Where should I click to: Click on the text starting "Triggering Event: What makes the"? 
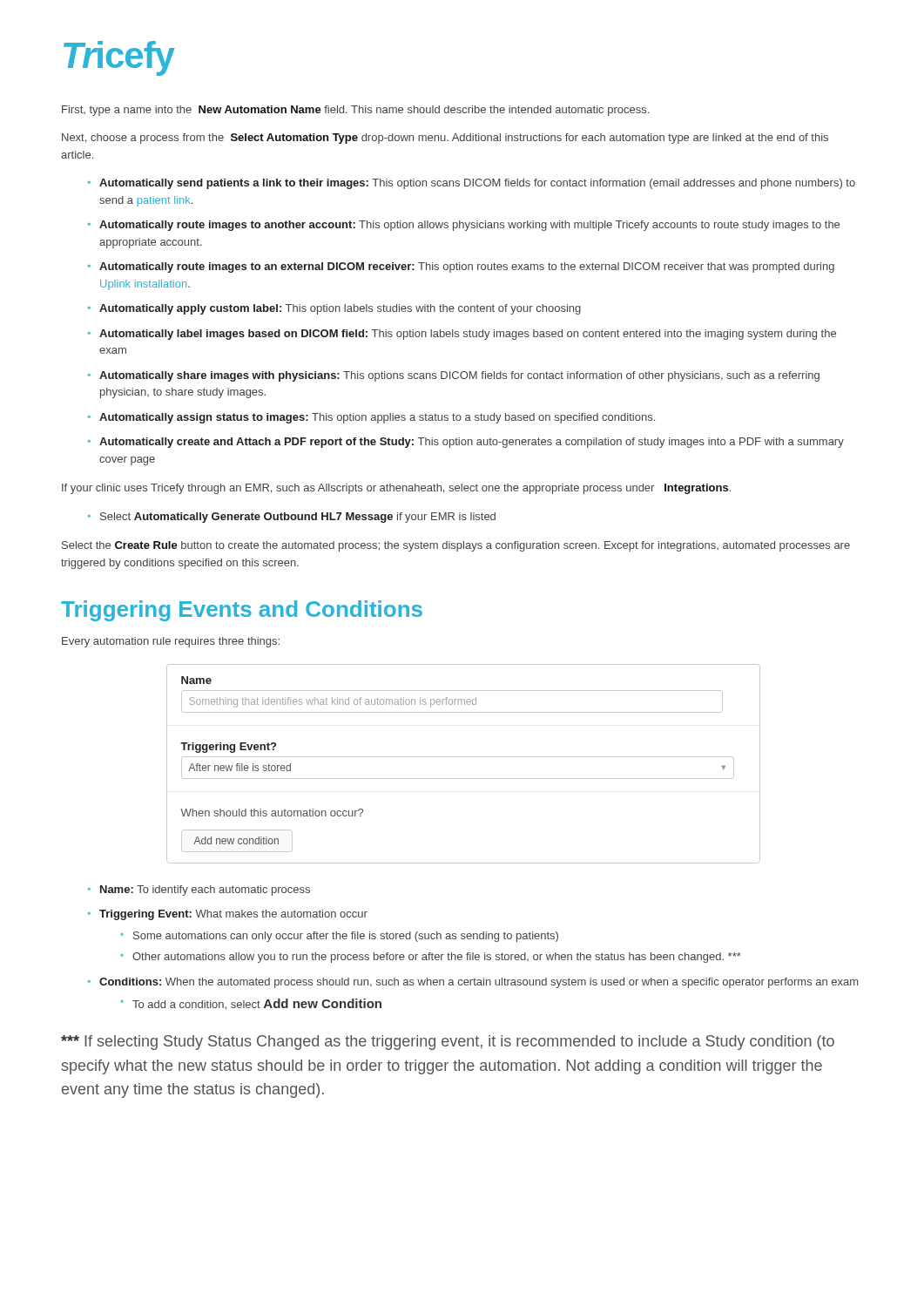click(481, 936)
